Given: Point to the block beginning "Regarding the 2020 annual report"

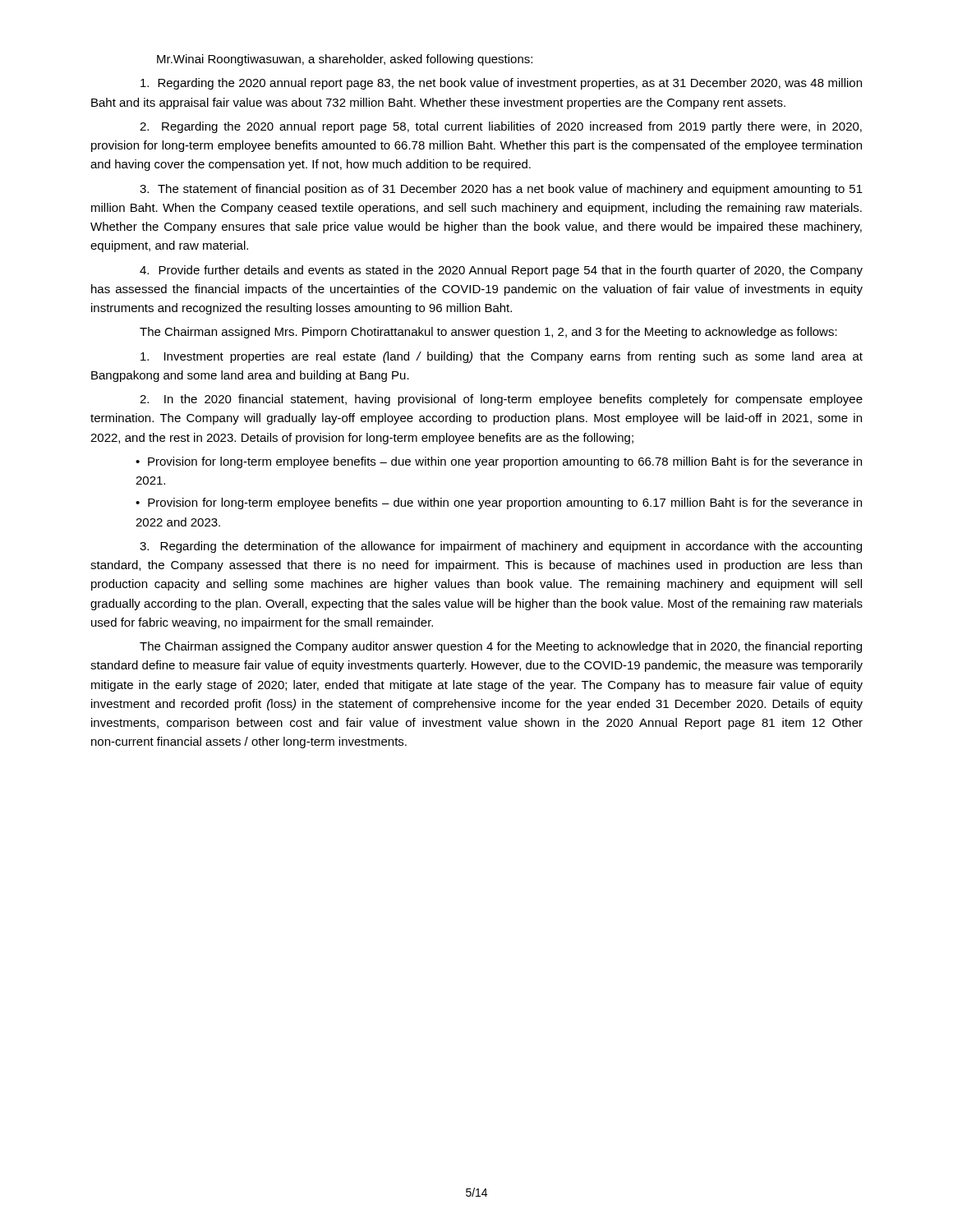Looking at the screenshot, I should (476, 92).
